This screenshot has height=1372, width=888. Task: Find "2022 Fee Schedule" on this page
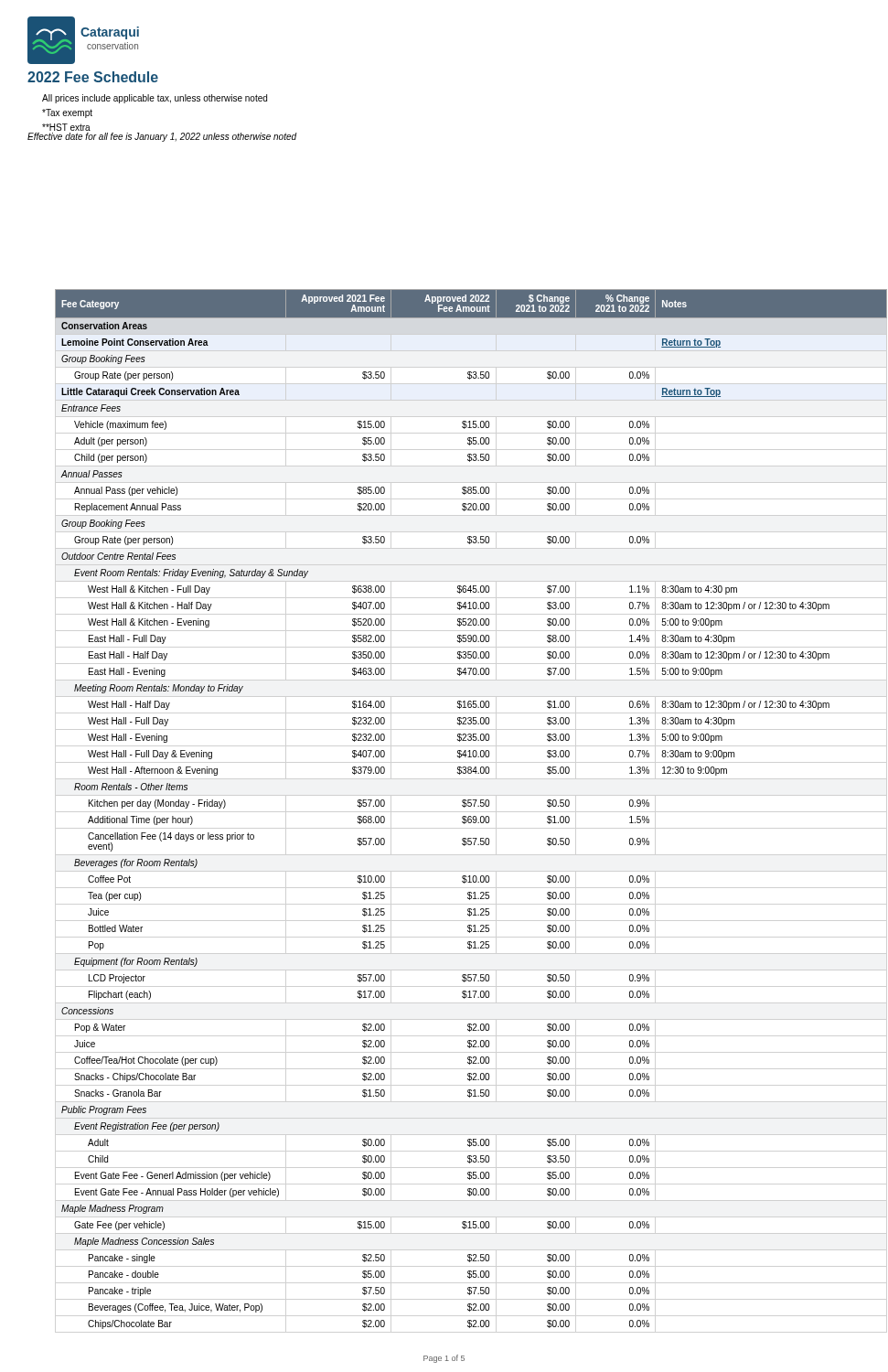93,77
